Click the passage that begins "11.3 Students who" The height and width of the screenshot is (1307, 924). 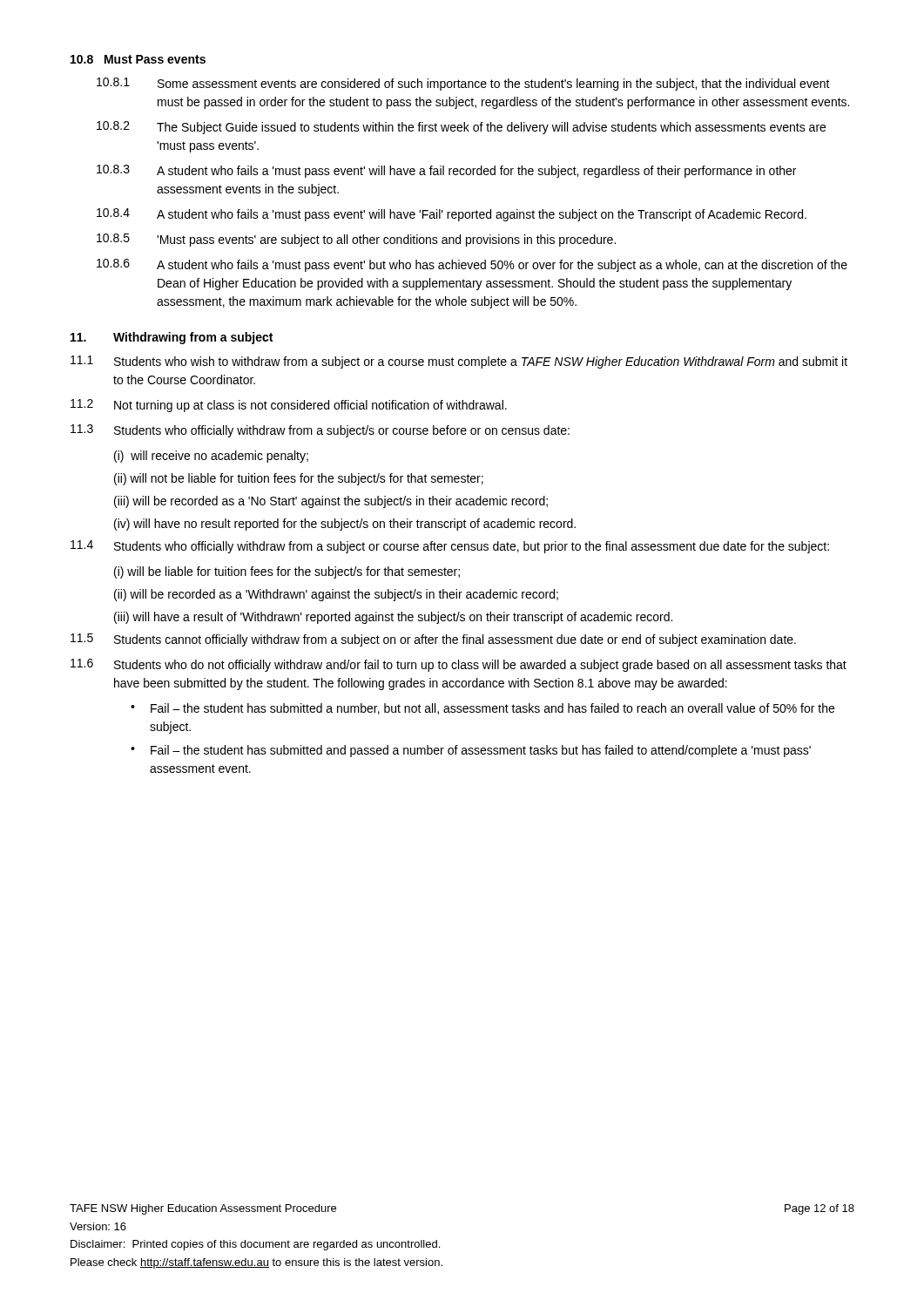click(320, 431)
